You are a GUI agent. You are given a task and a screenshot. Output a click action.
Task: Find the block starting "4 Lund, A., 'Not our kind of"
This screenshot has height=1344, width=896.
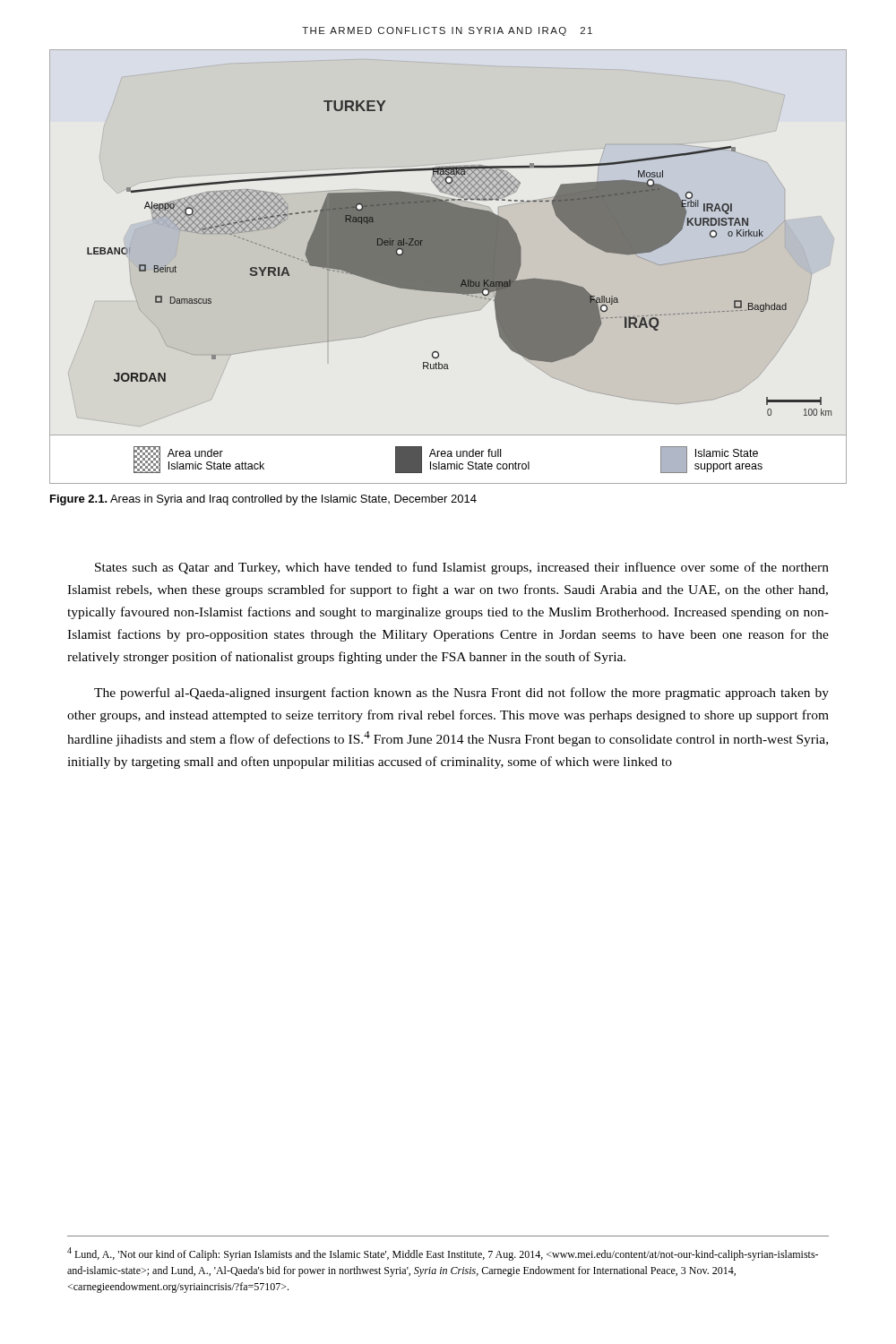tap(443, 1269)
